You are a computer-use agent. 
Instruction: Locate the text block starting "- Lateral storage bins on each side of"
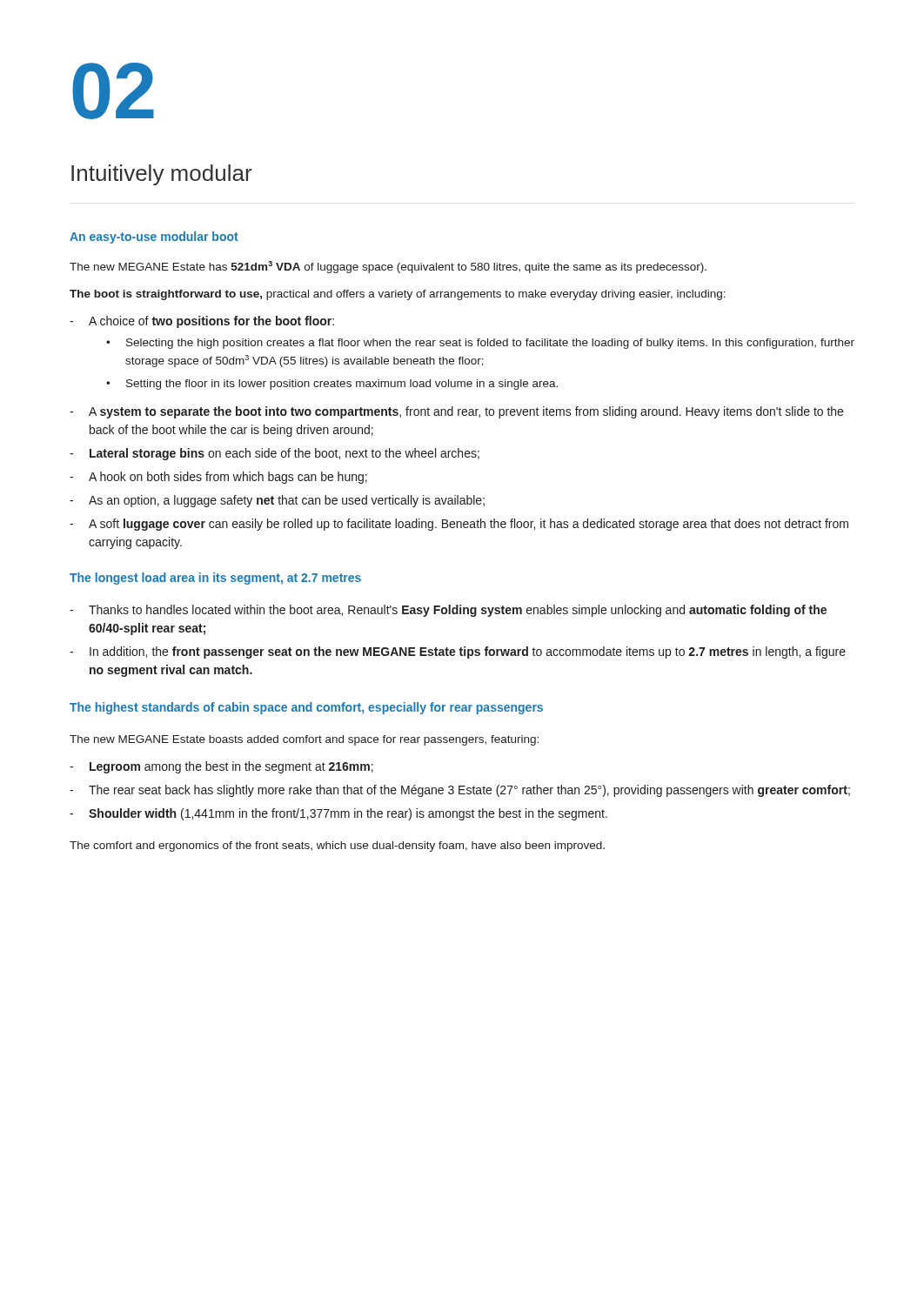pyautogui.click(x=462, y=453)
